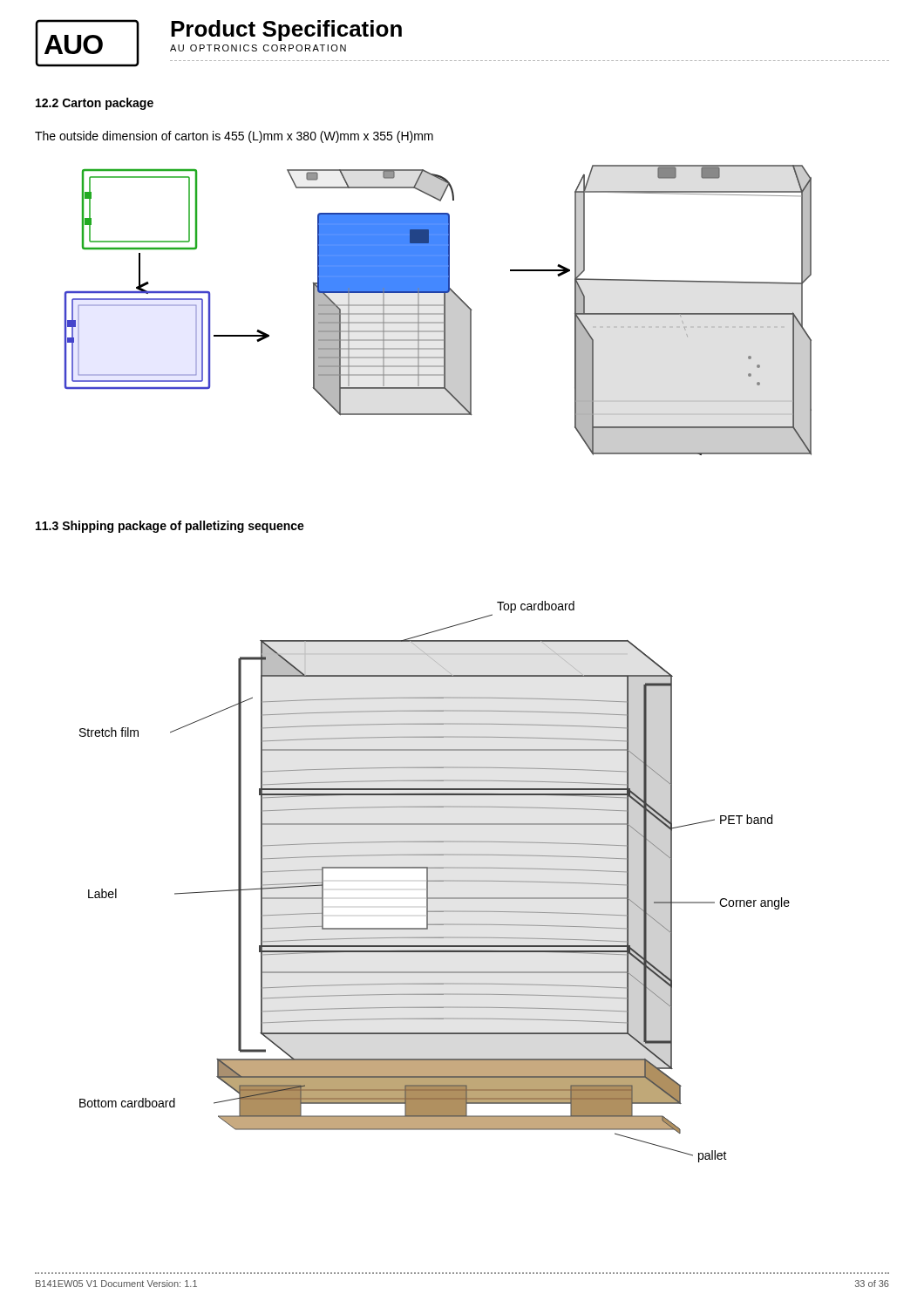Click on the section header that says "11.3 Shipping package"

tap(169, 526)
